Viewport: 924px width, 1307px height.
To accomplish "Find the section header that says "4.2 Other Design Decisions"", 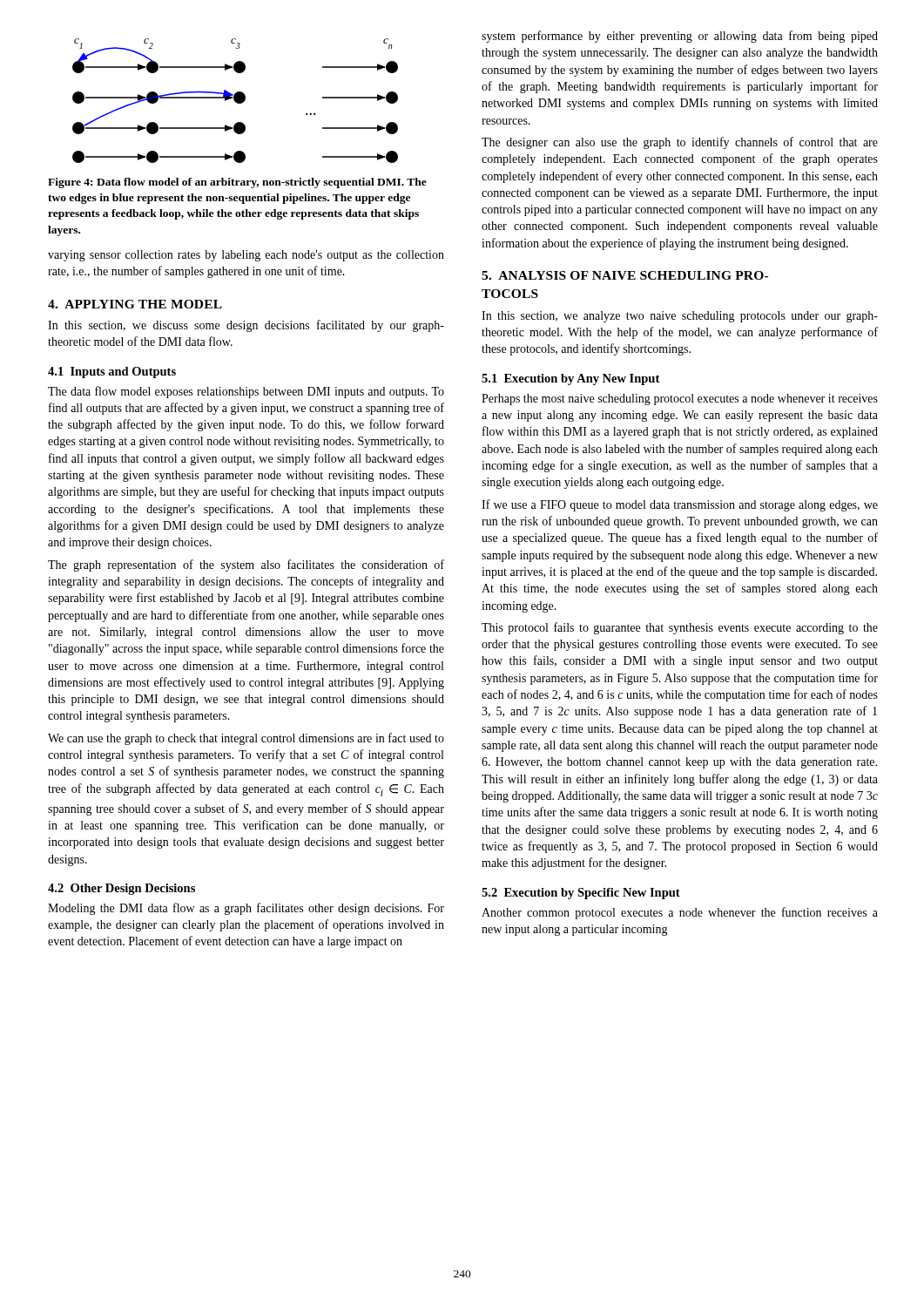I will (x=122, y=888).
